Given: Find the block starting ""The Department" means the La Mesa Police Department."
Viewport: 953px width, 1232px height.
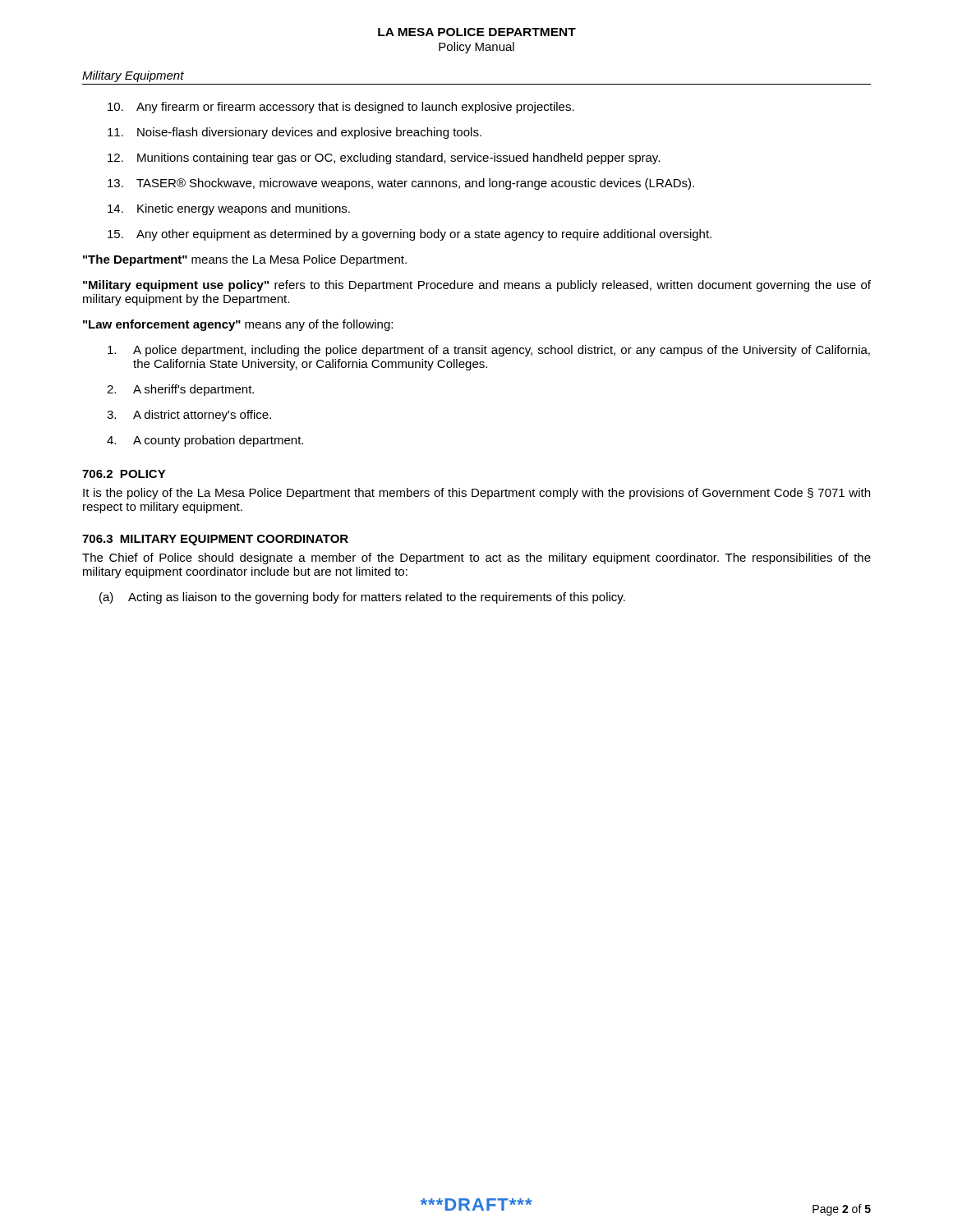Looking at the screenshot, I should point(245,259).
